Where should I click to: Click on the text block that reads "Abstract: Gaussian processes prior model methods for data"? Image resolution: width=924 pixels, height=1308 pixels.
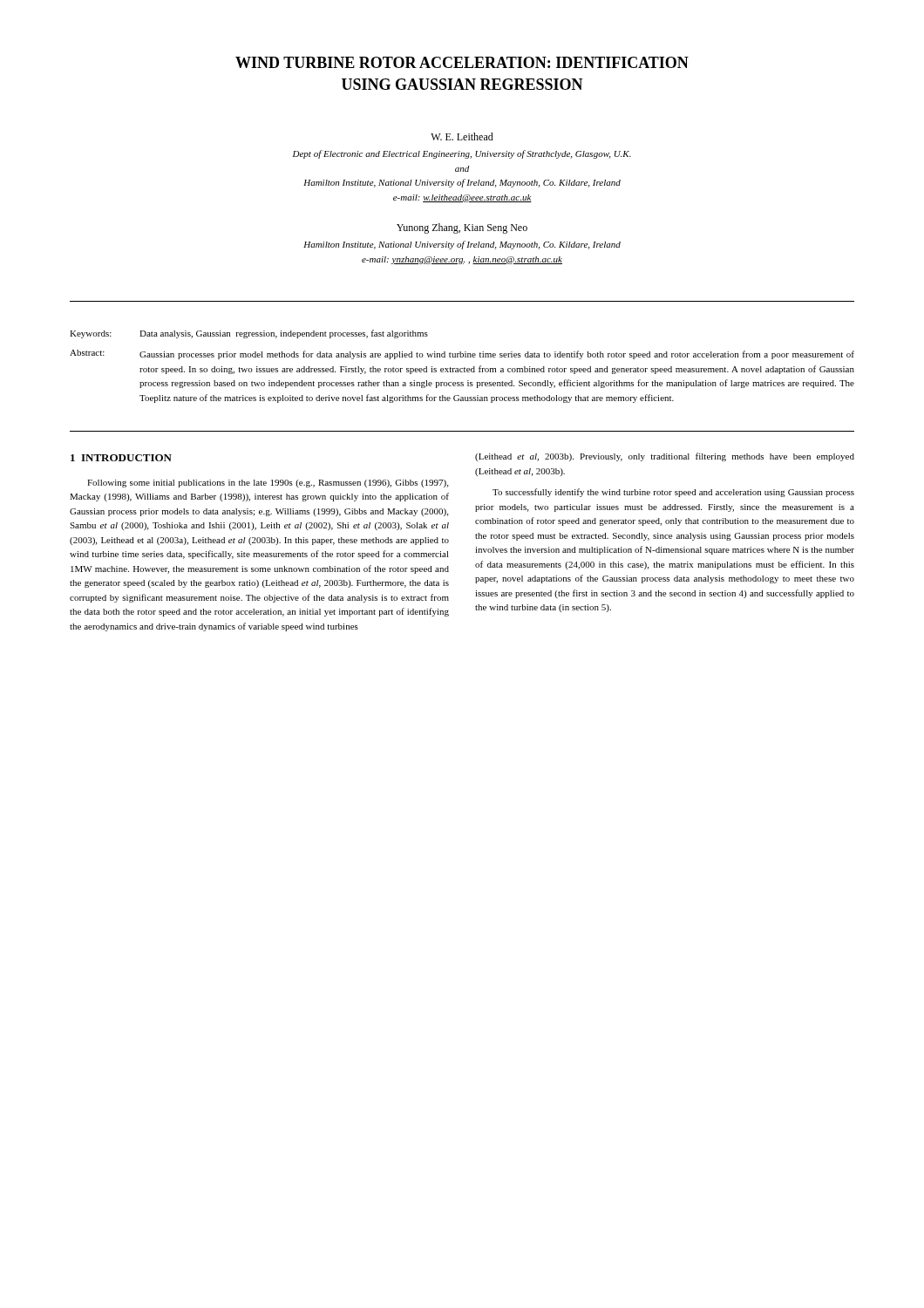[x=462, y=376]
